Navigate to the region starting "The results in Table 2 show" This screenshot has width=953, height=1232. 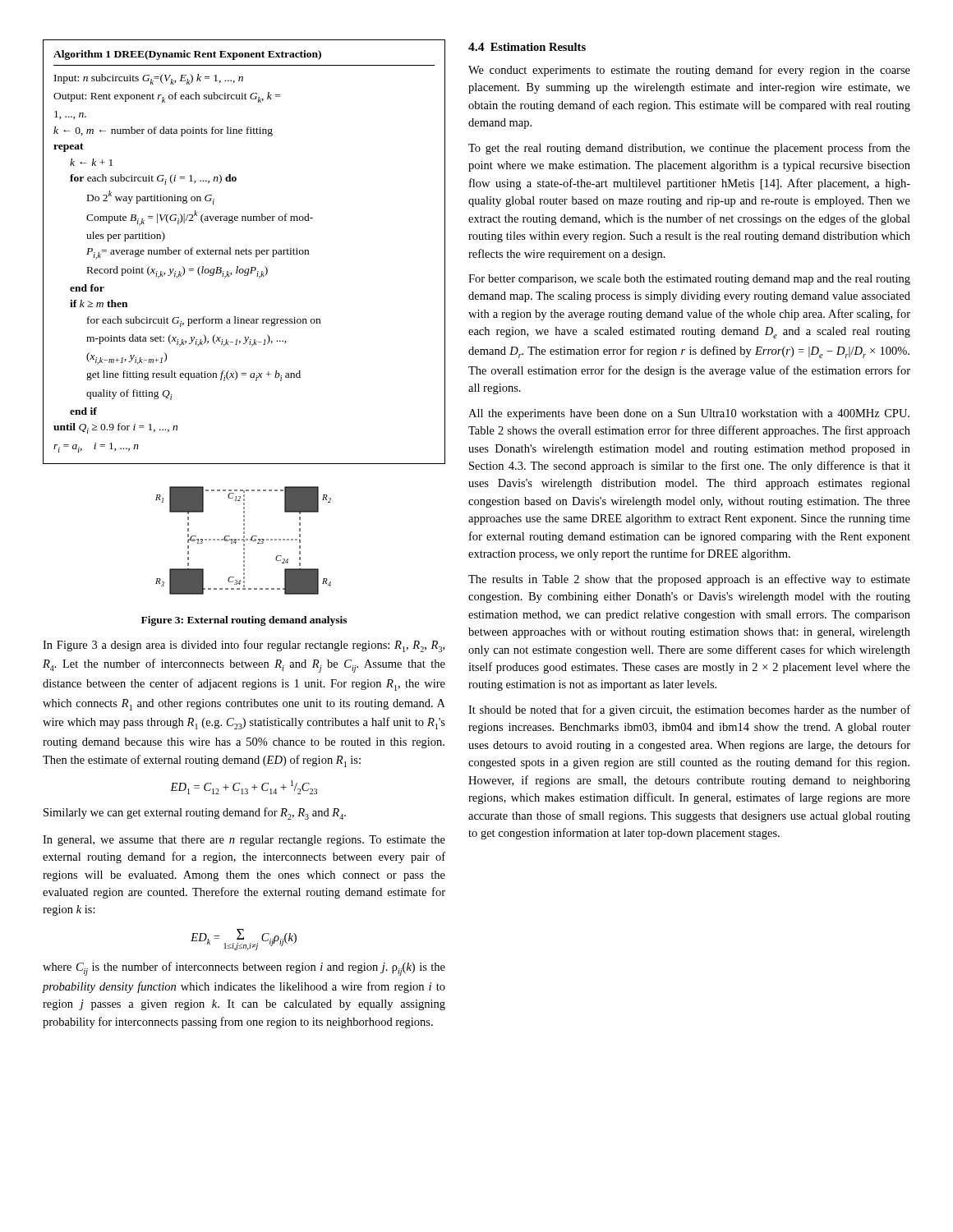pos(689,632)
